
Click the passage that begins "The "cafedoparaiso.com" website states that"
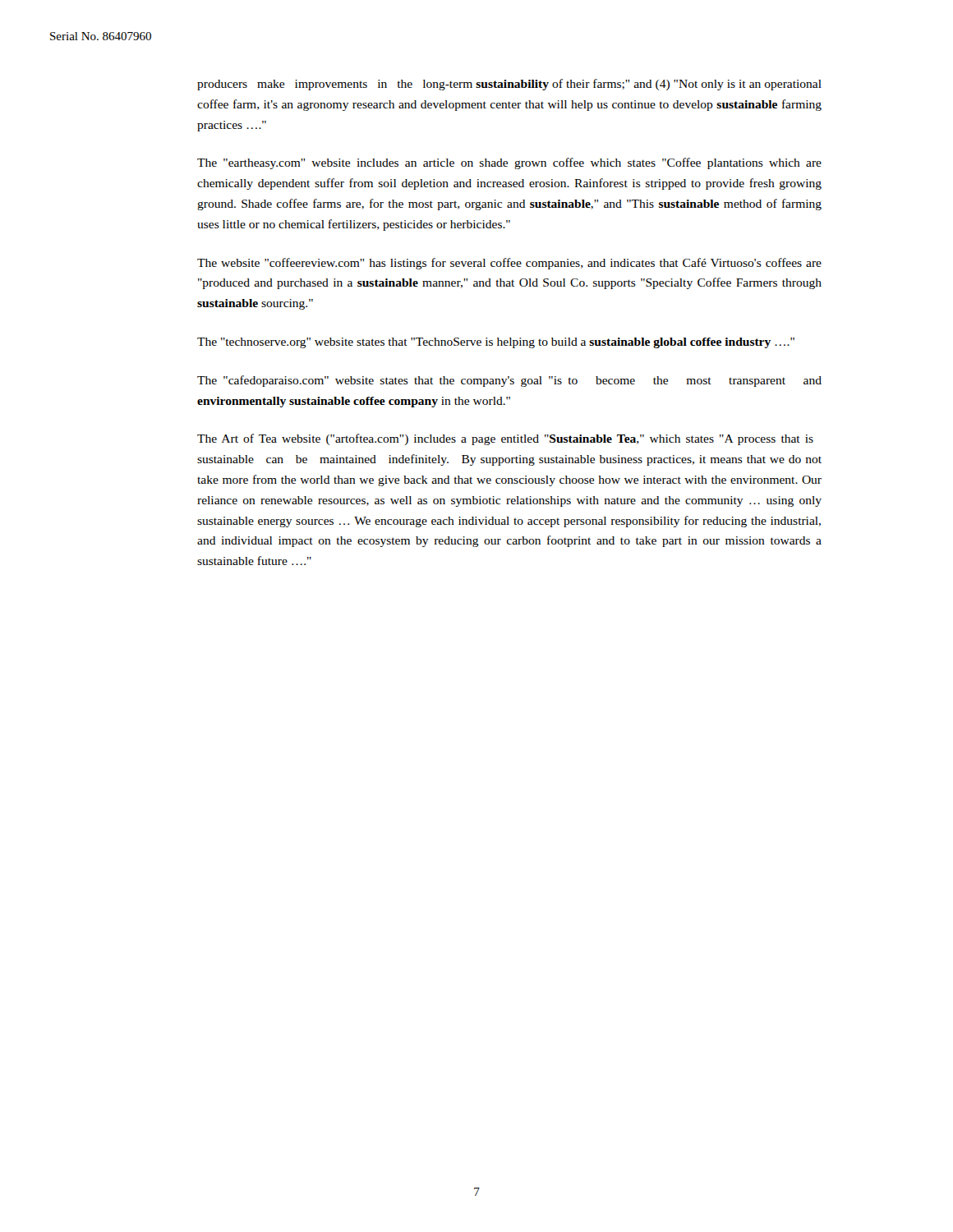click(x=509, y=390)
